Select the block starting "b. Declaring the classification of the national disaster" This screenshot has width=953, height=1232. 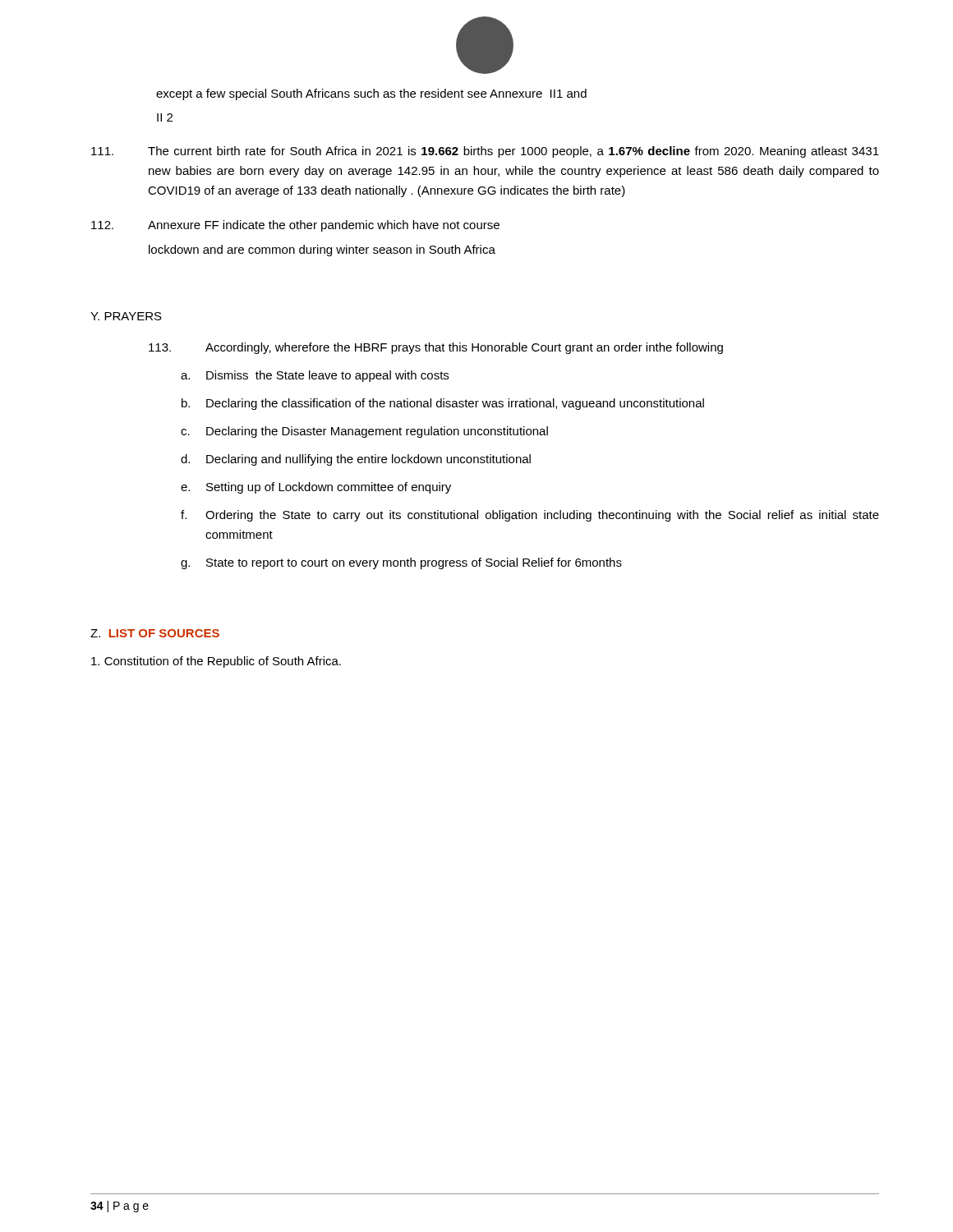tap(530, 403)
